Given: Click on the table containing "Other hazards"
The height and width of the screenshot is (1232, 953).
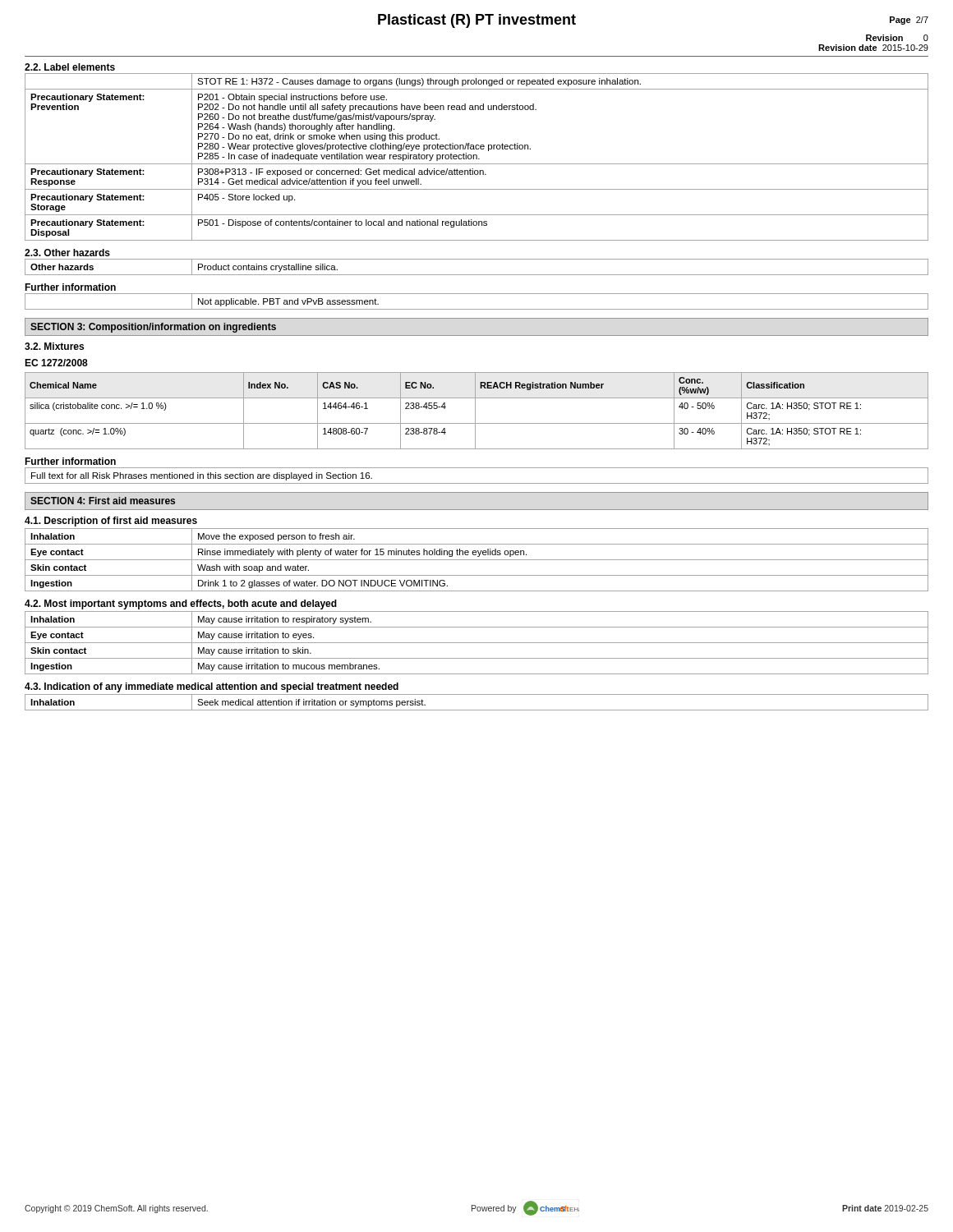Looking at the screenshot, I should point(476,267).
